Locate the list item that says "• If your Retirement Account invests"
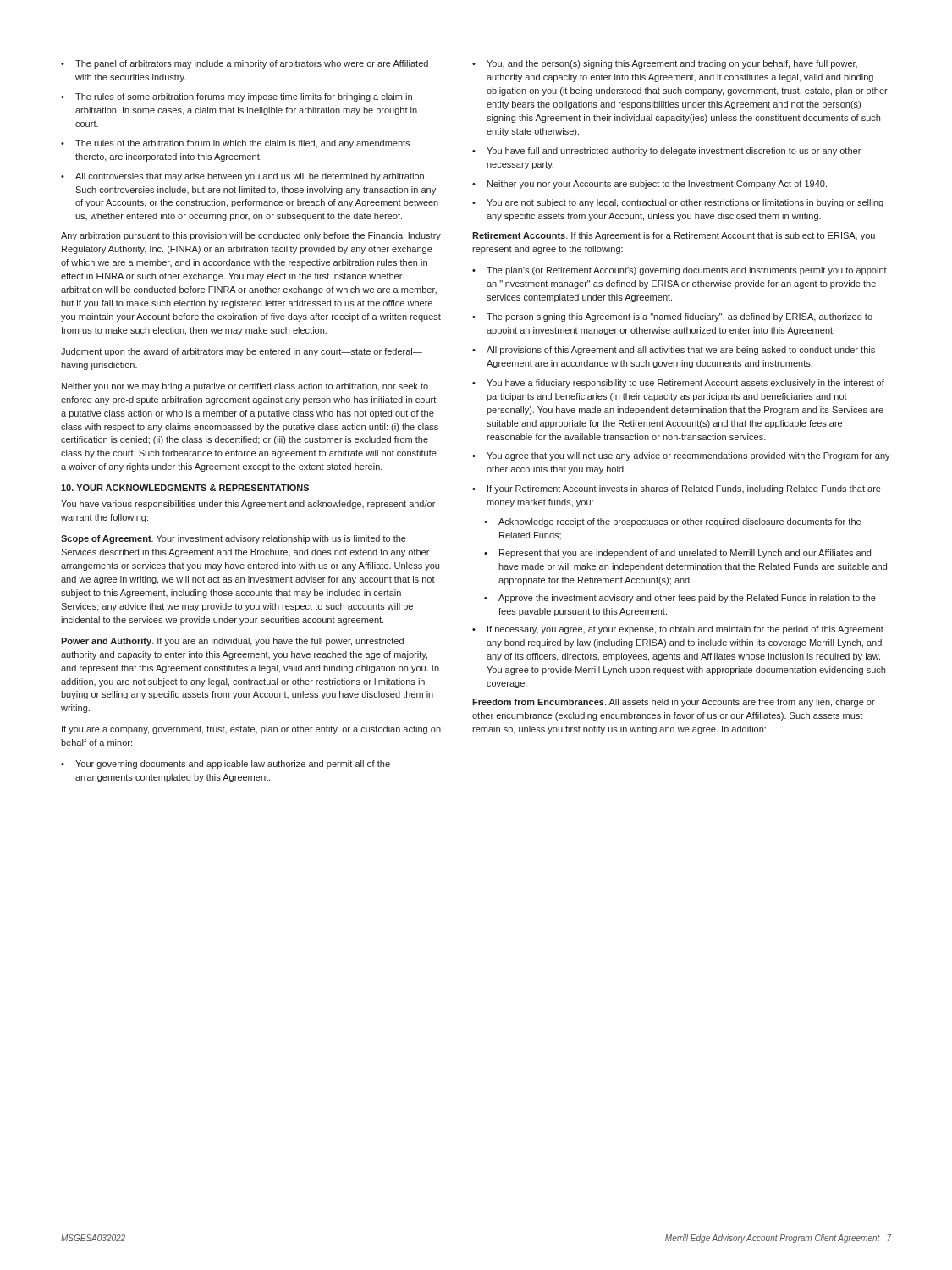 (682, 496)
